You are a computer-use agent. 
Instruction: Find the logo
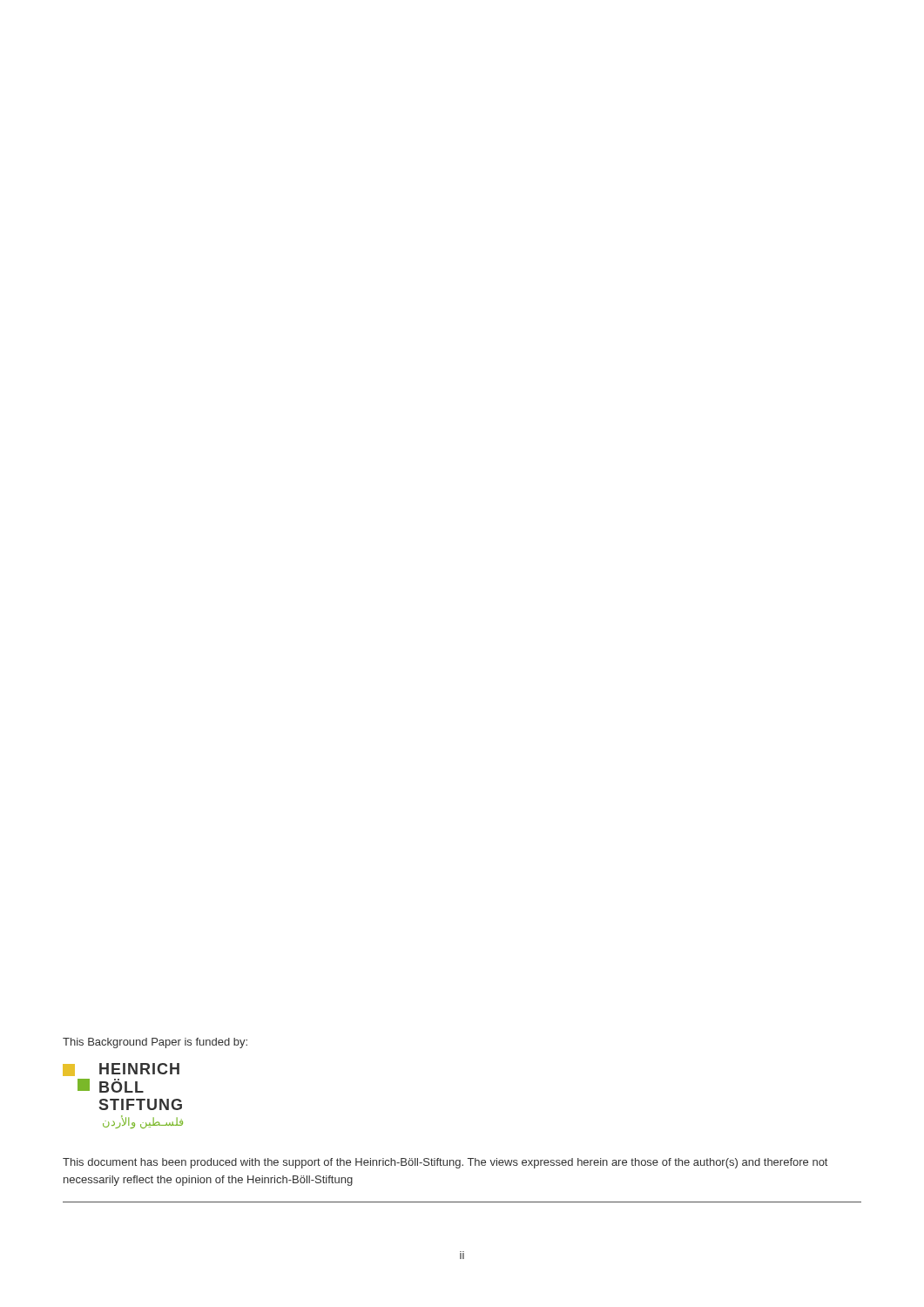(462, 1095)
